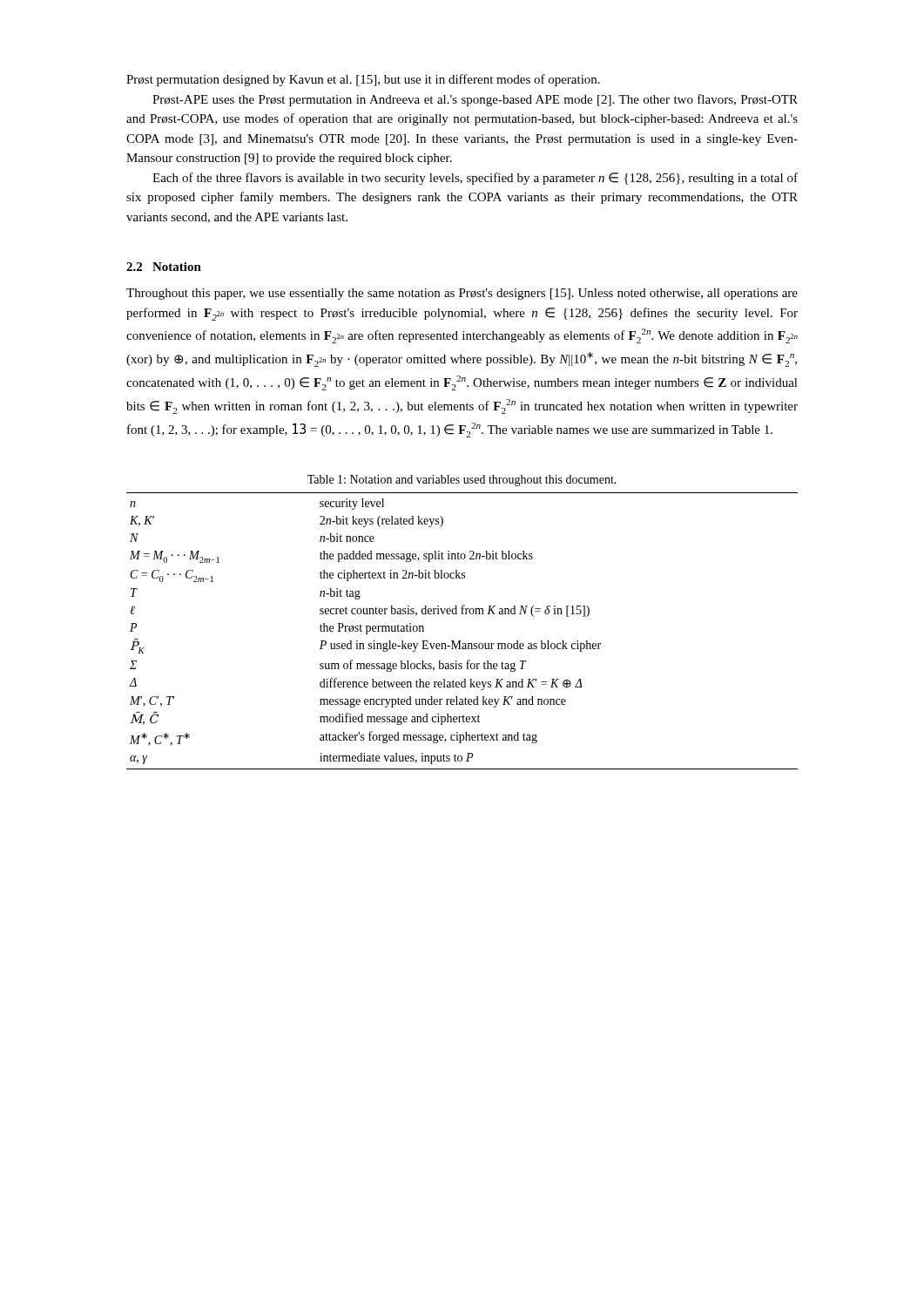Find the table that mentions "sum of message blocks, basis"
Viewport: 924px width, 1307px height.
462,631
